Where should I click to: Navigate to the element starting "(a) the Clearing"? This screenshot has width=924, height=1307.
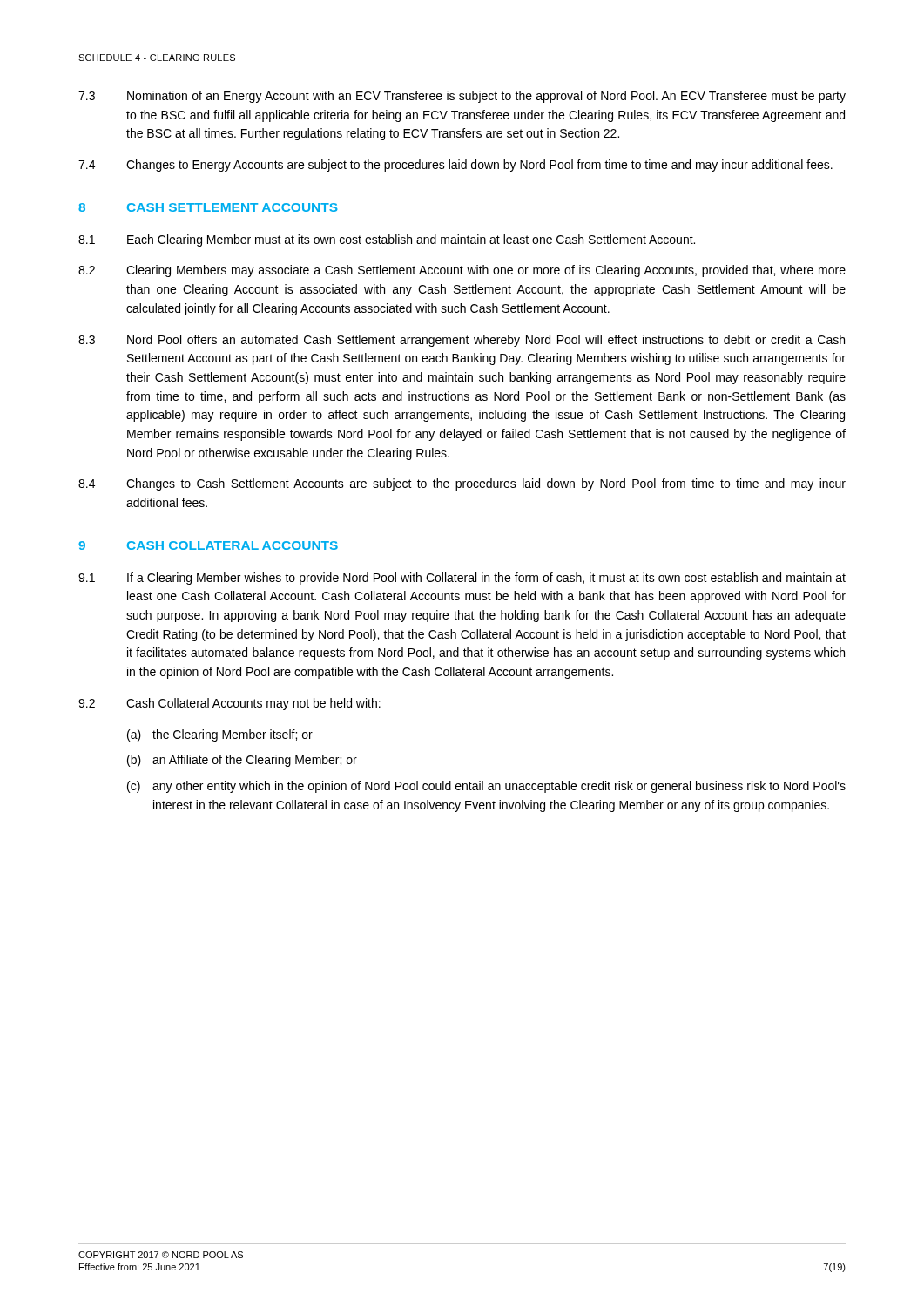220,735
